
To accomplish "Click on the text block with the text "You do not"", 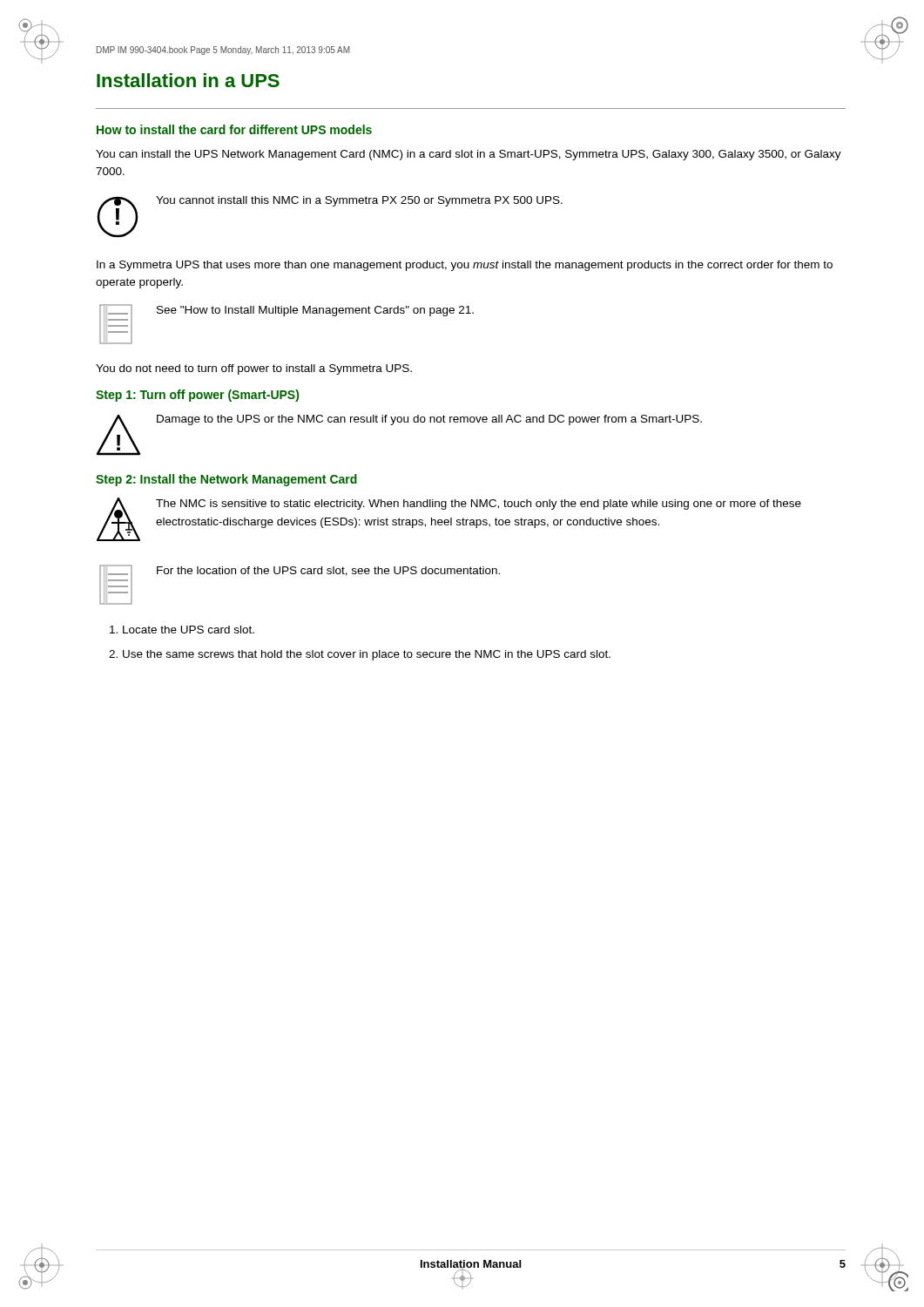I will (254, 368).
